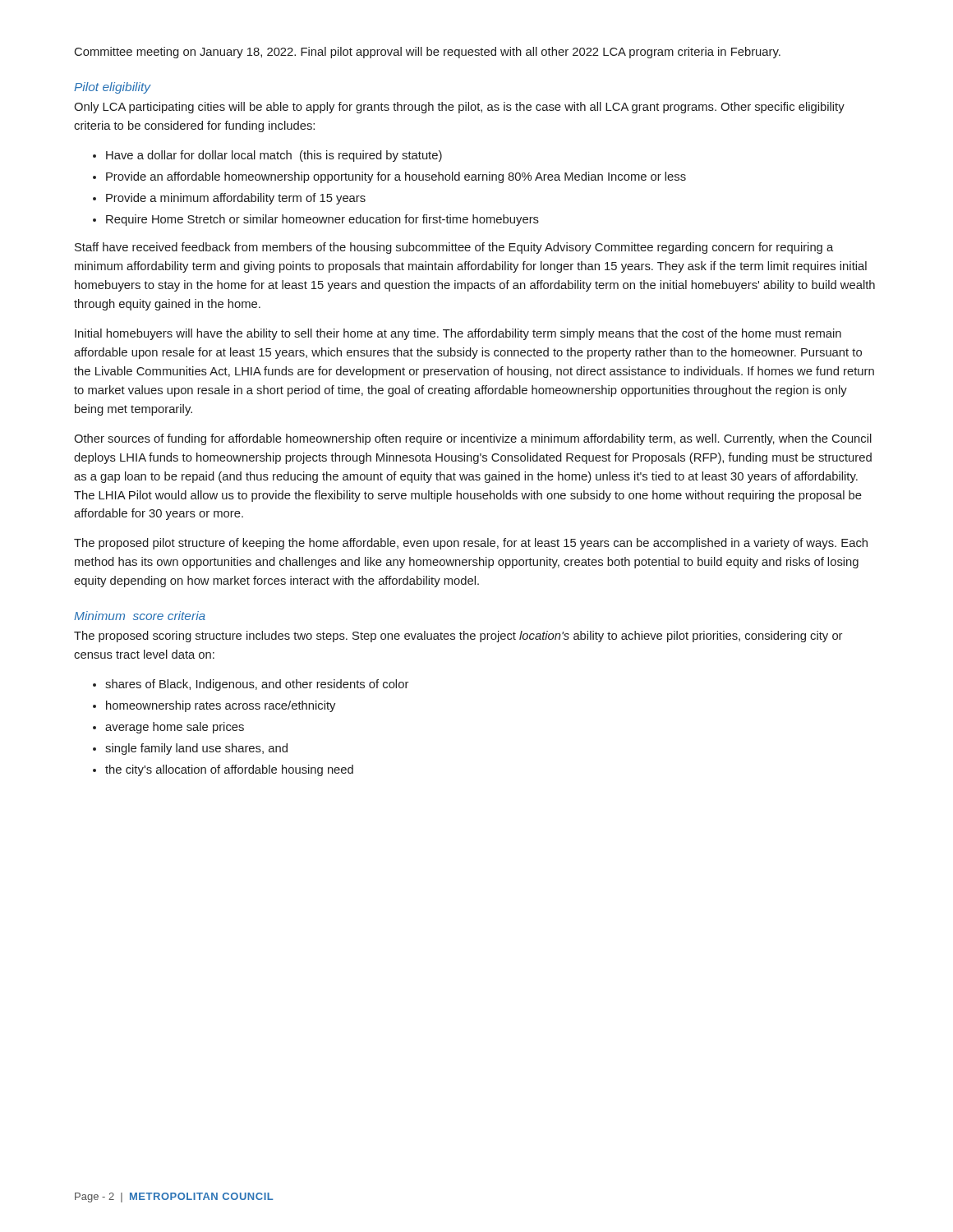Navigate to the element starting "Minimum score criteria"
The width and height of the screenshot is (953, 1232).
(x=140, y=616)
